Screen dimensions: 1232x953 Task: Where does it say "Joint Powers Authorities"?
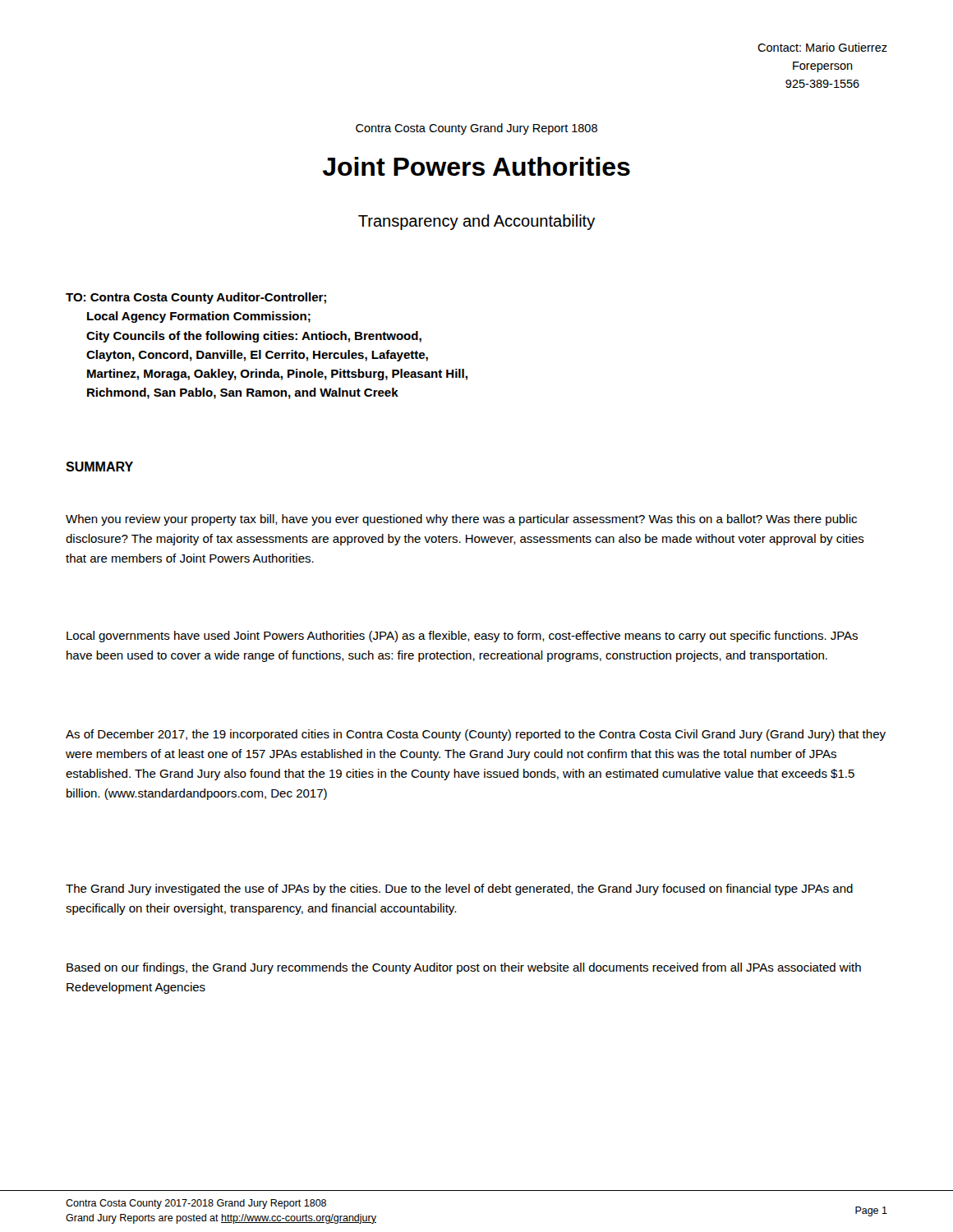click(476, 167)
